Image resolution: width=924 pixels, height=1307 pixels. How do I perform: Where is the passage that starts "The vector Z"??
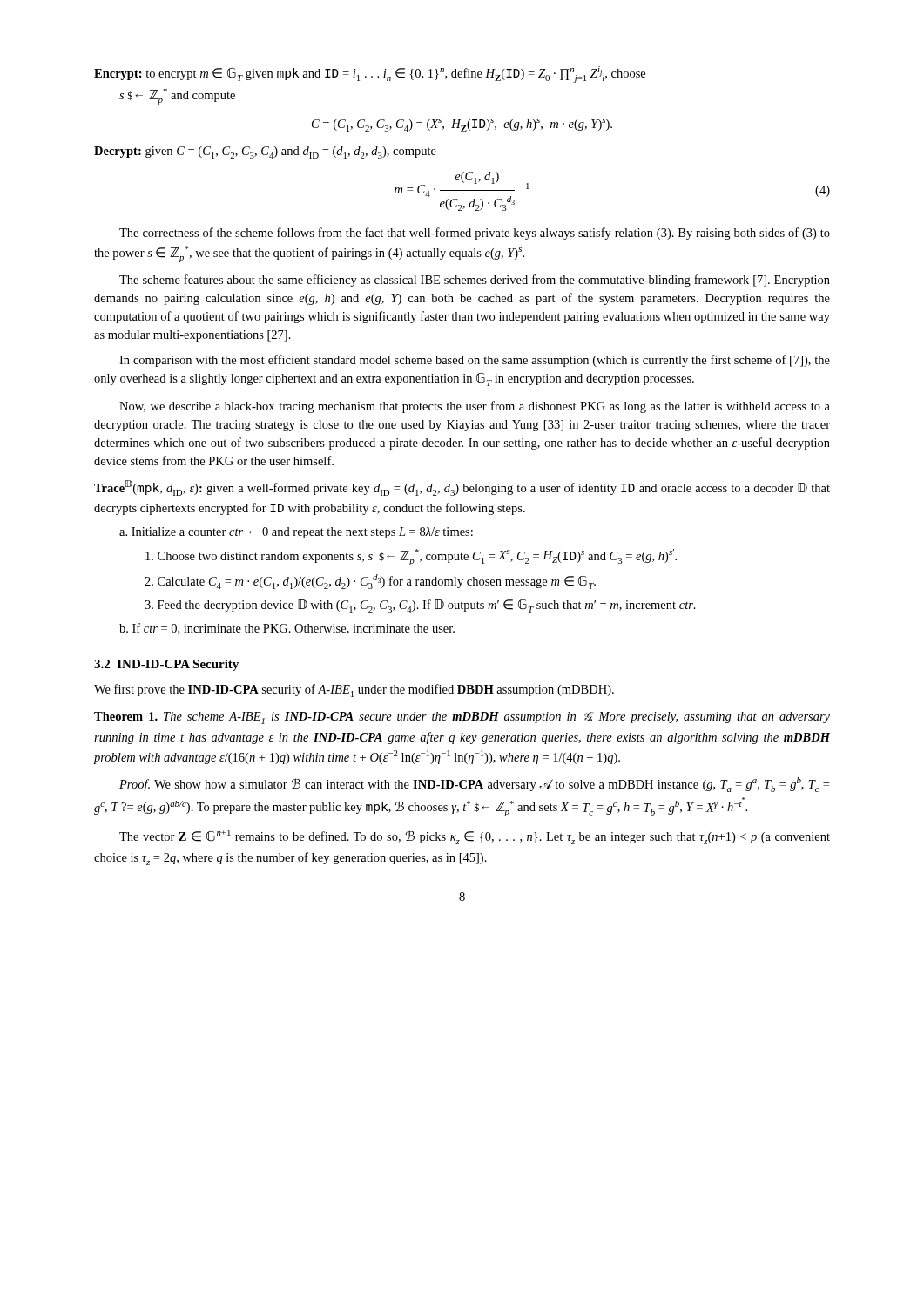tap(462, 847)
